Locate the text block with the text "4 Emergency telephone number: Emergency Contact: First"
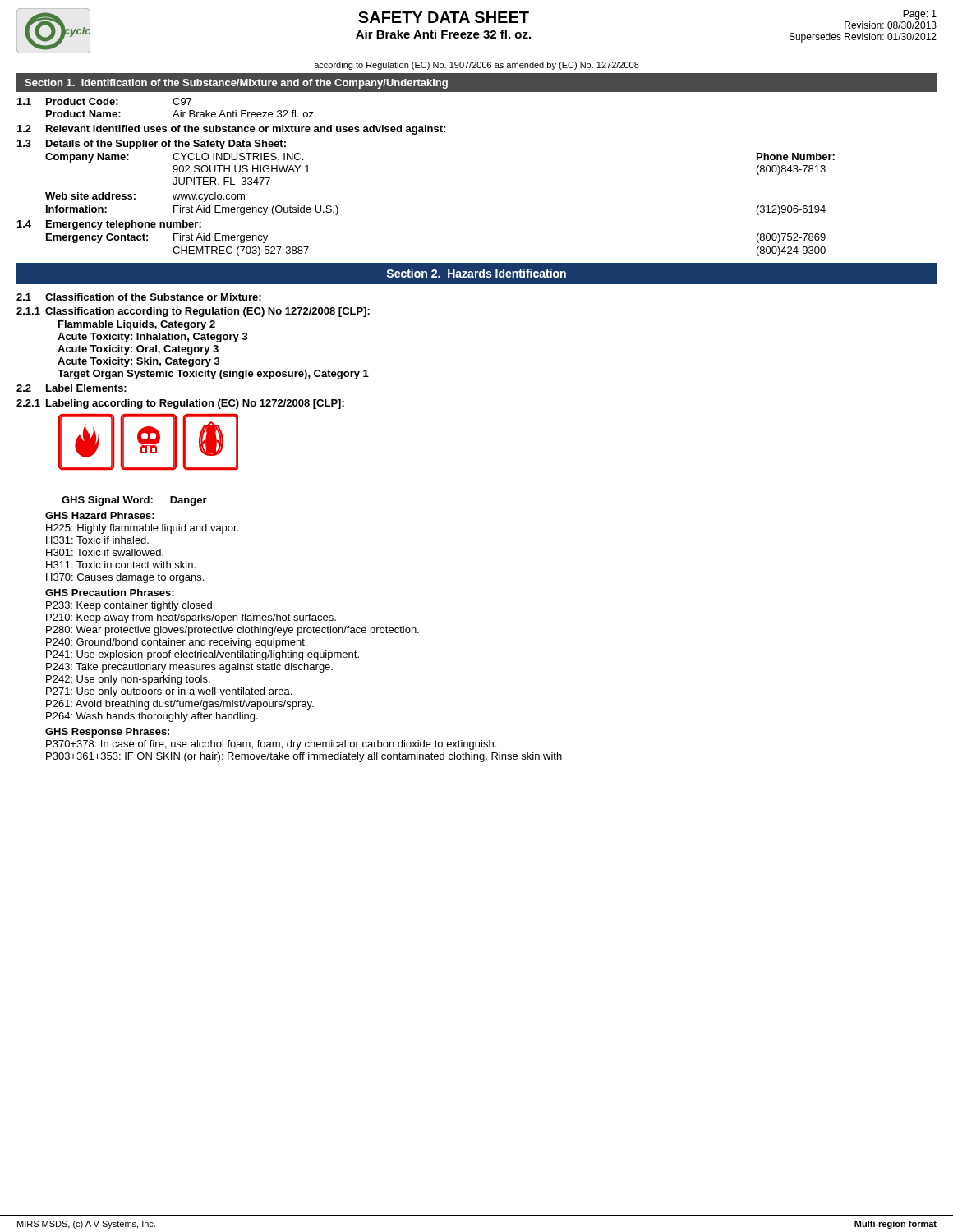The image size is (953, 1232). (109, 225)
